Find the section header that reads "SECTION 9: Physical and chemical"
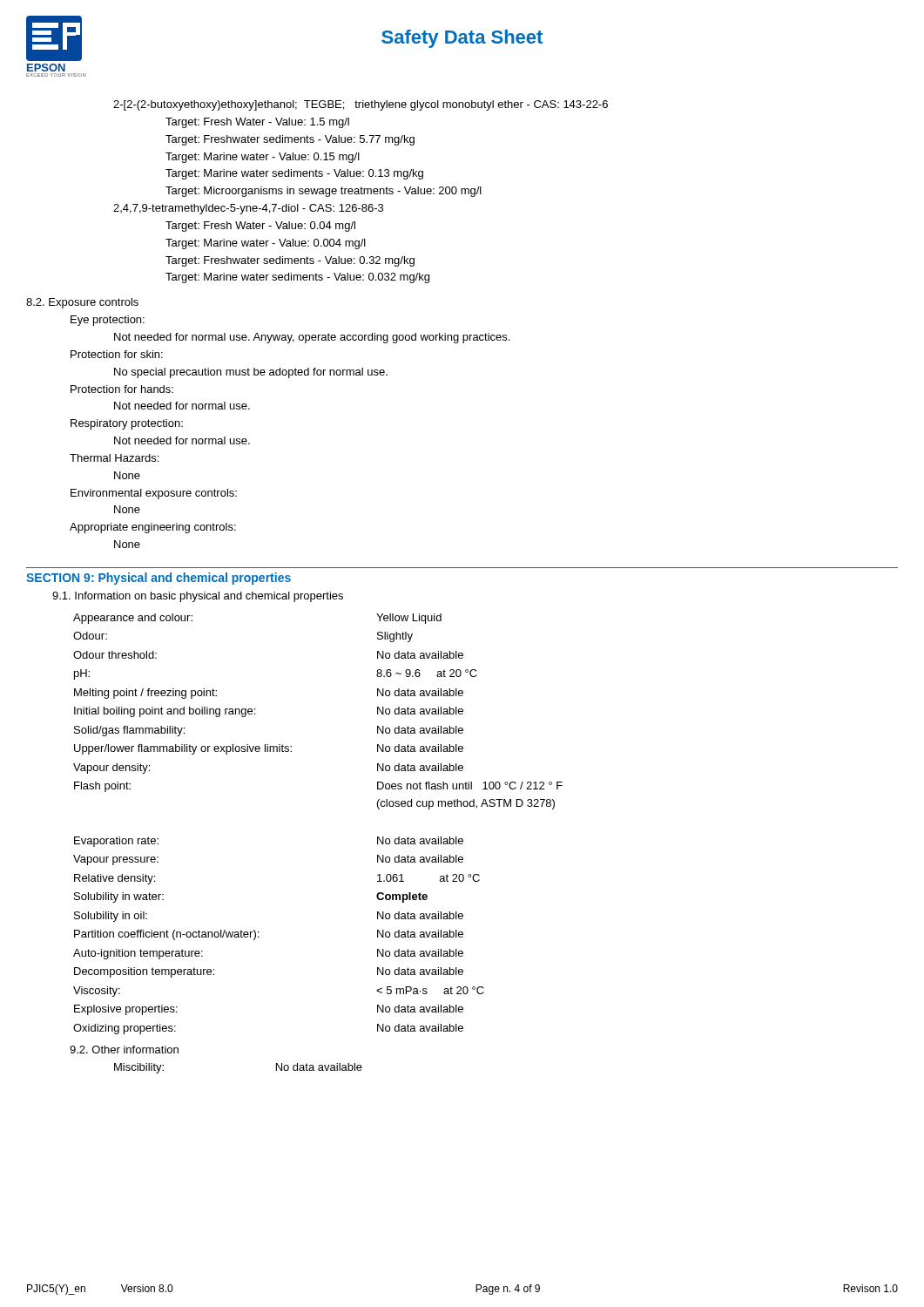This screenshot has height=1307, width=924. [159, 578]
